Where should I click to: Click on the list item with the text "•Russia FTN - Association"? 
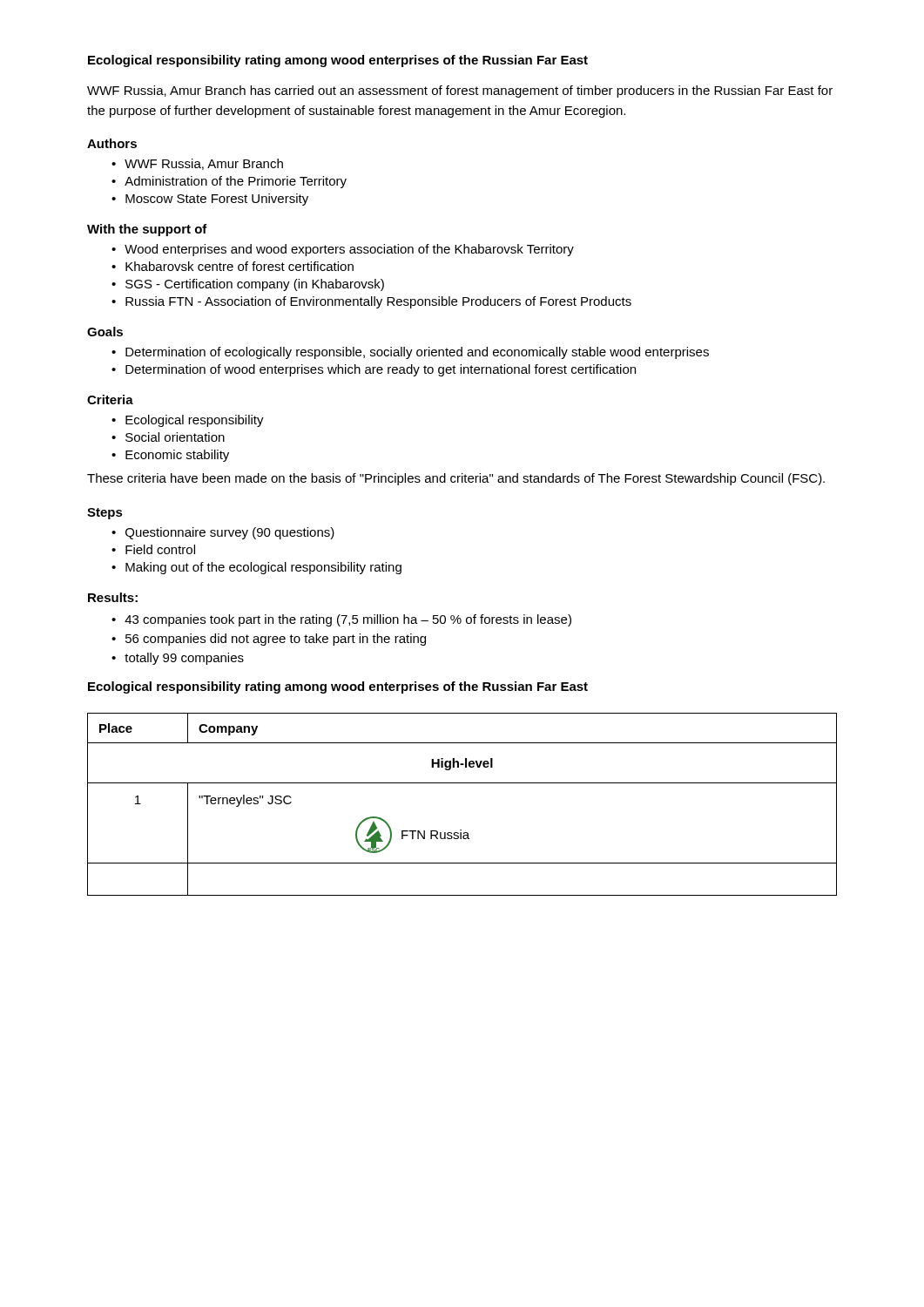click(371, 301)
